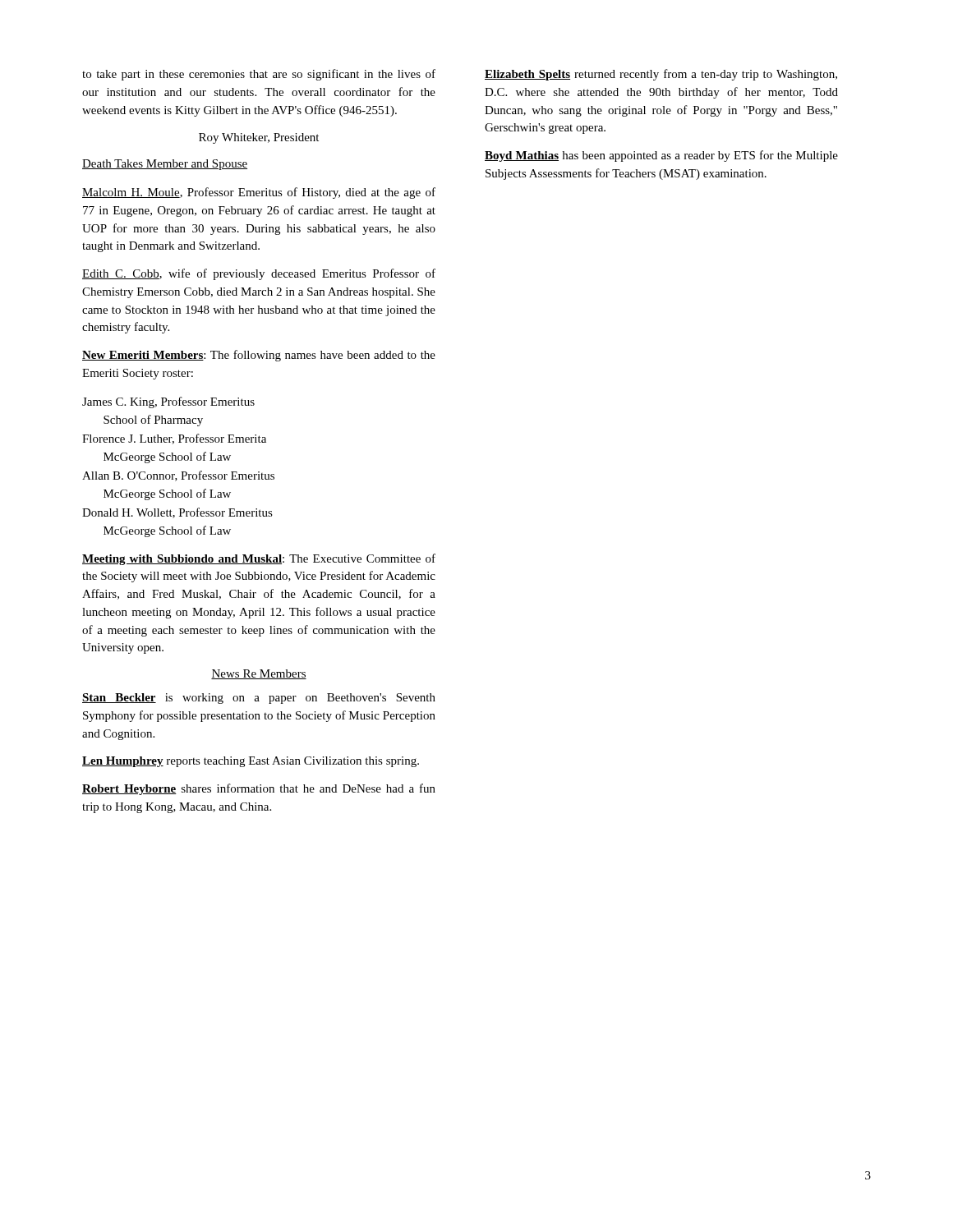Viewport: 953px width, 1232px height.
Task: Click on the text block with the text "New Emeriti Members: The following names have been"
Action: [259, 364]
